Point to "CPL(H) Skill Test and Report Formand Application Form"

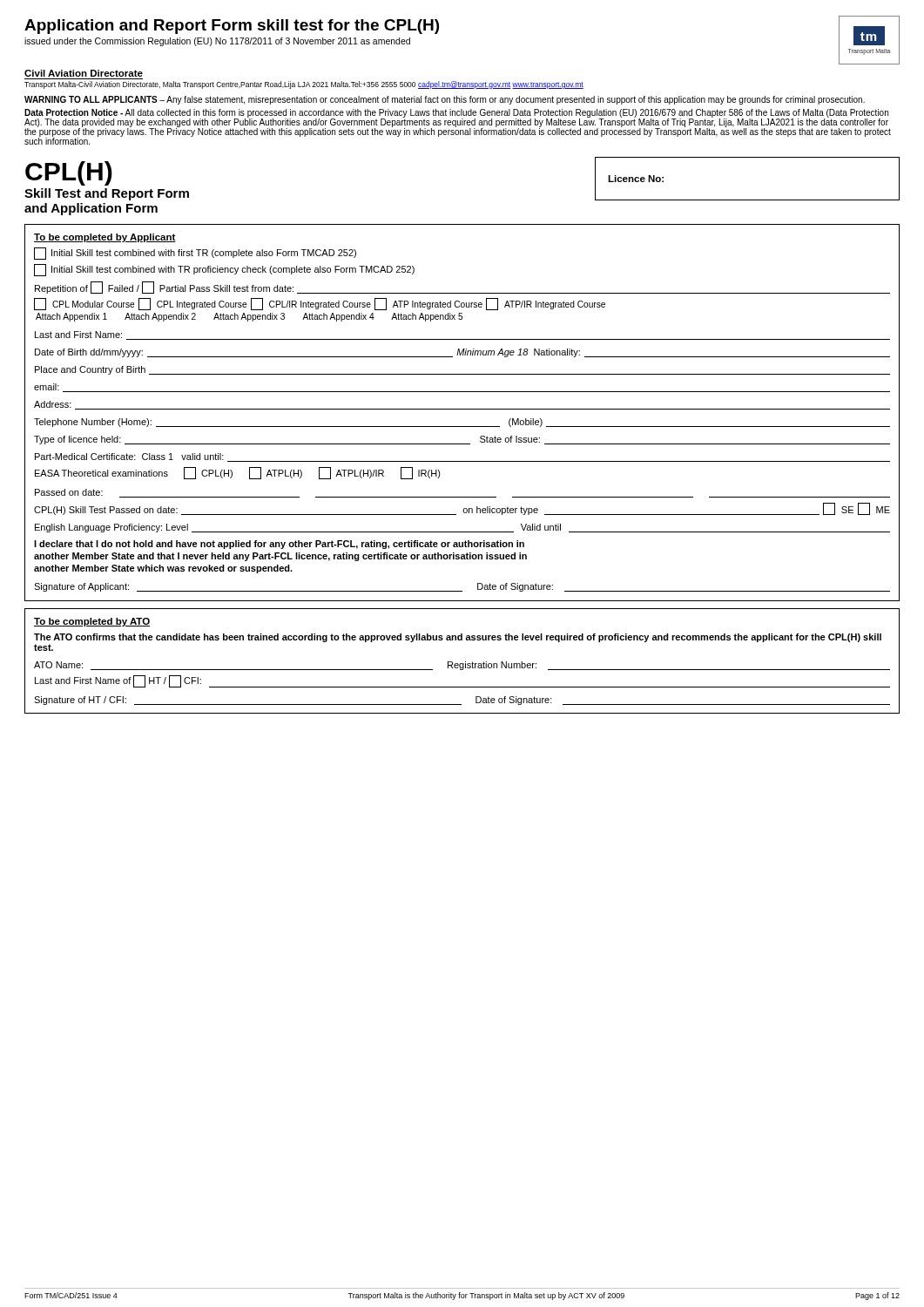107,186
